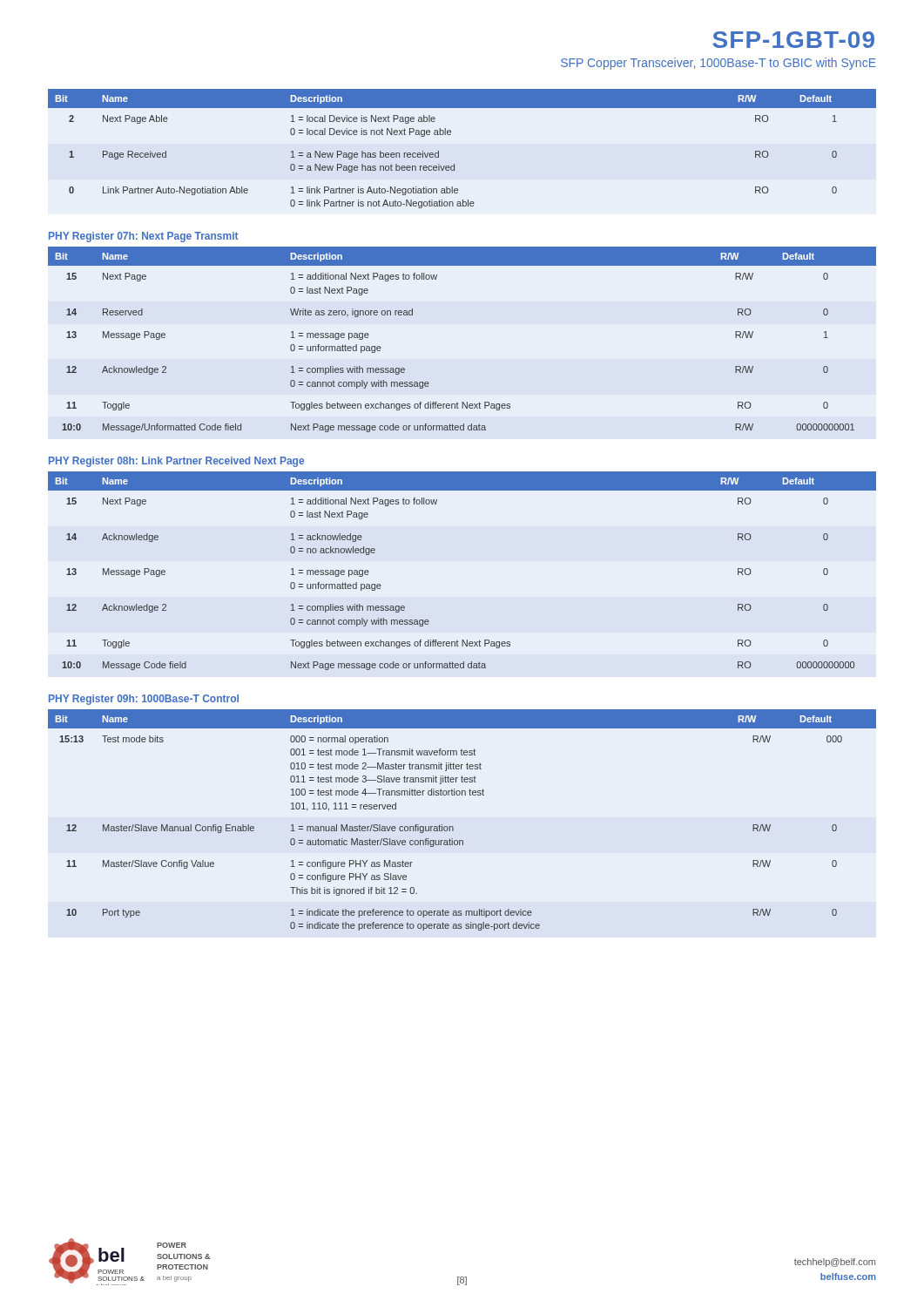Select the region starting "PHY Register 08h: Link Partner Received Next Page"
Viewport: 924px width, 1307px height.
[x=176, y=461]
